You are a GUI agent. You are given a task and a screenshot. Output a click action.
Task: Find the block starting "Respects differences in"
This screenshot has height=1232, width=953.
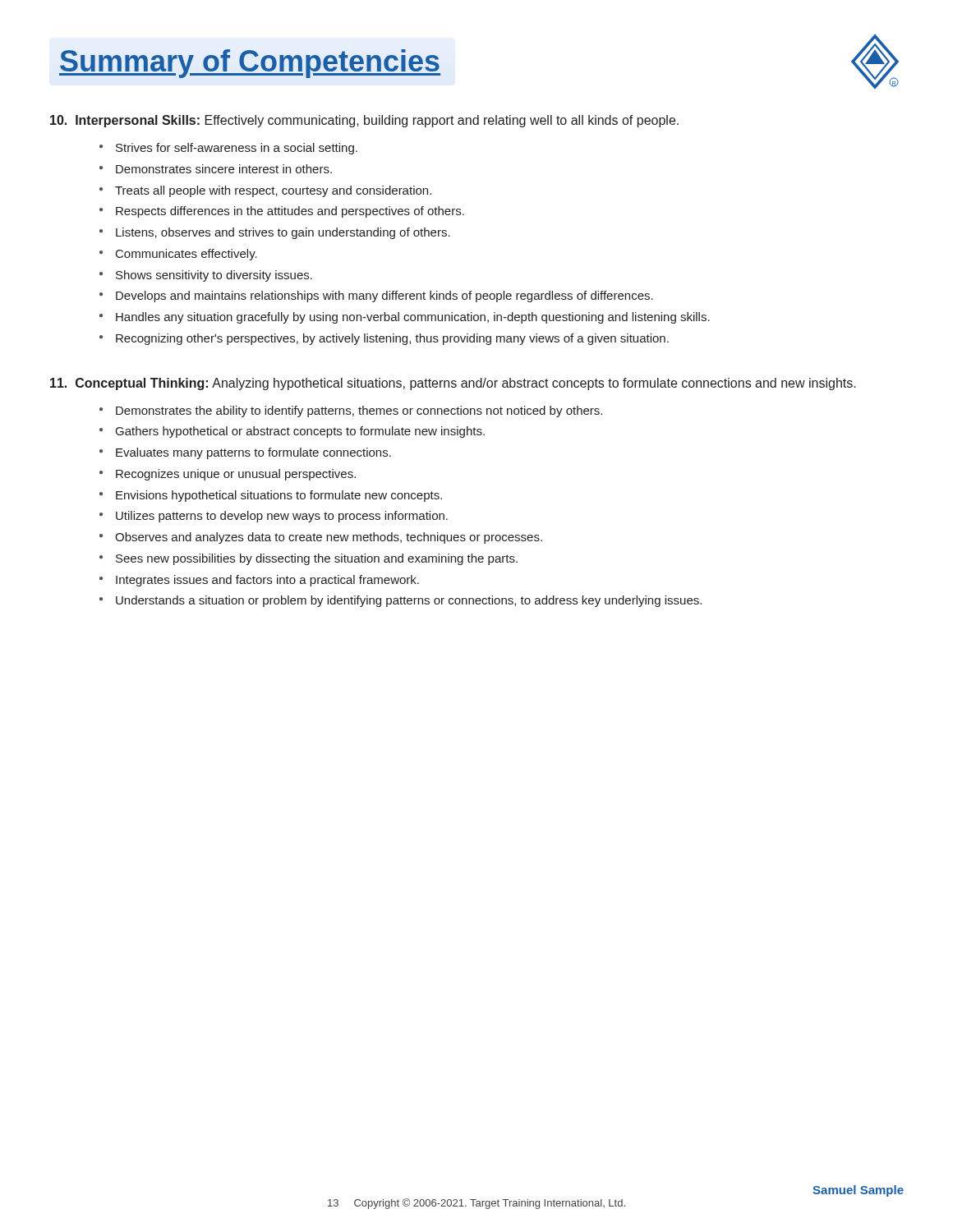(x=290, y=211)
